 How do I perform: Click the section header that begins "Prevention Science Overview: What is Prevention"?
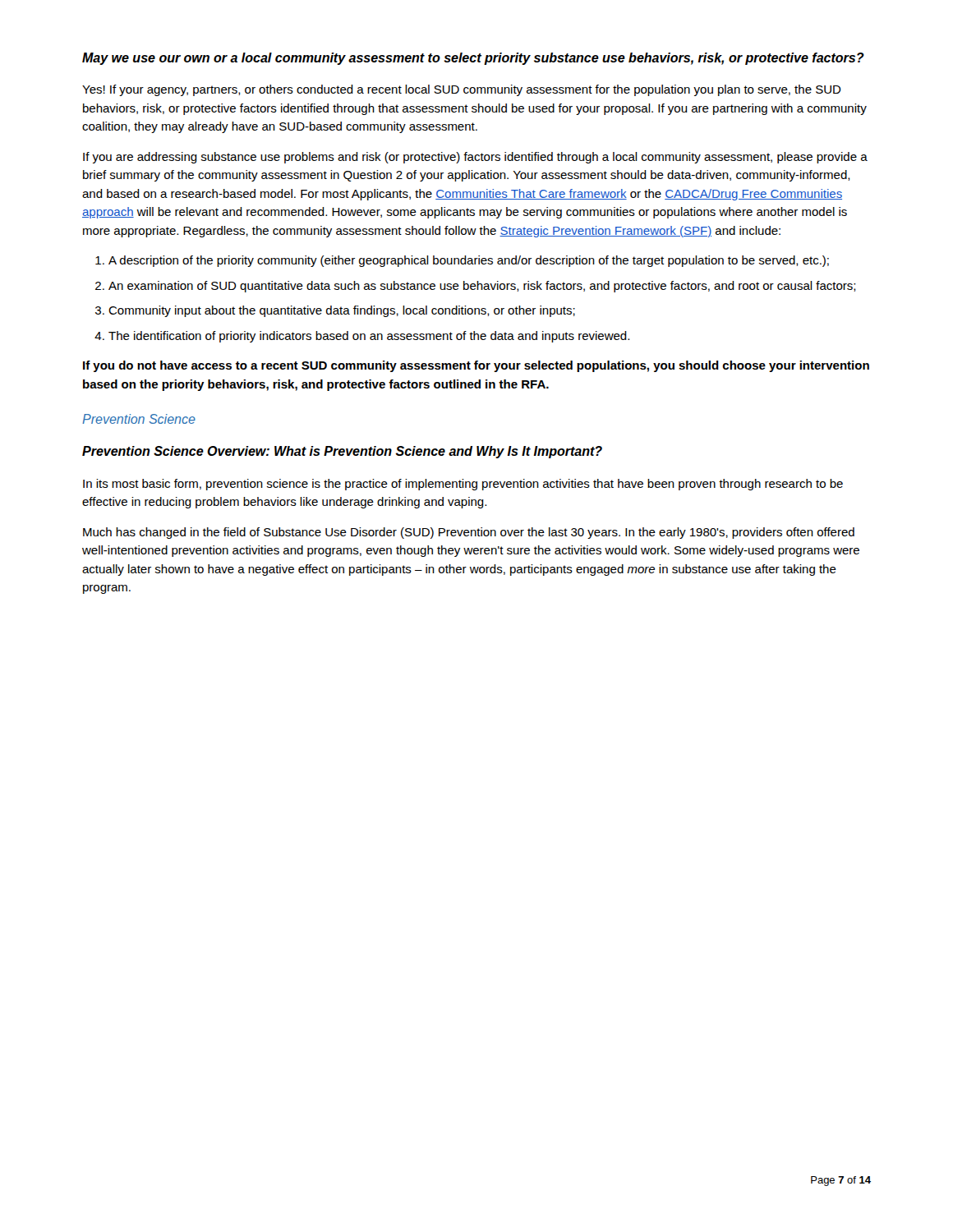[476, 452]
